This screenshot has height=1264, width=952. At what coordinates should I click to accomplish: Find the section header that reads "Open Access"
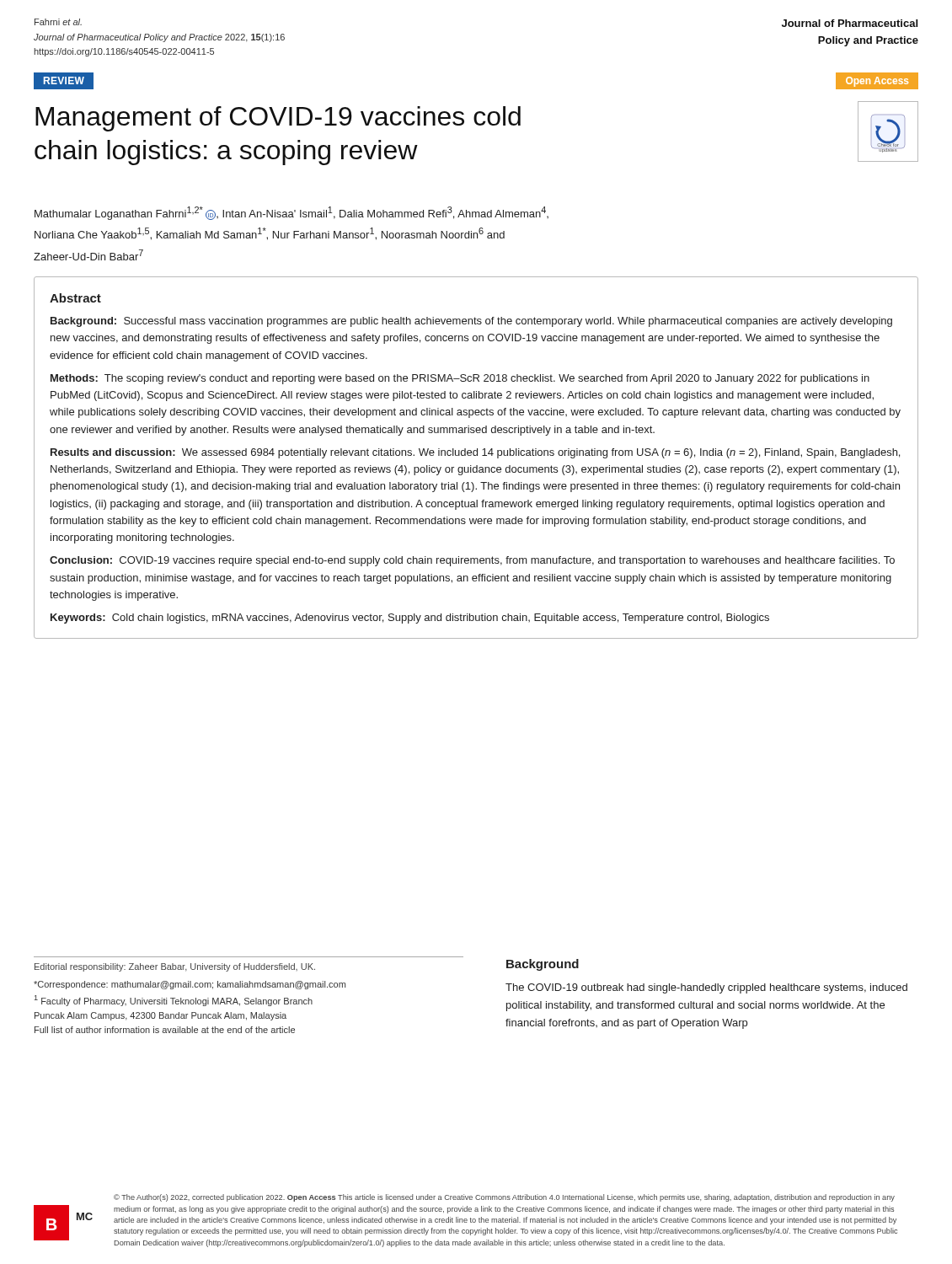[877, 81]
